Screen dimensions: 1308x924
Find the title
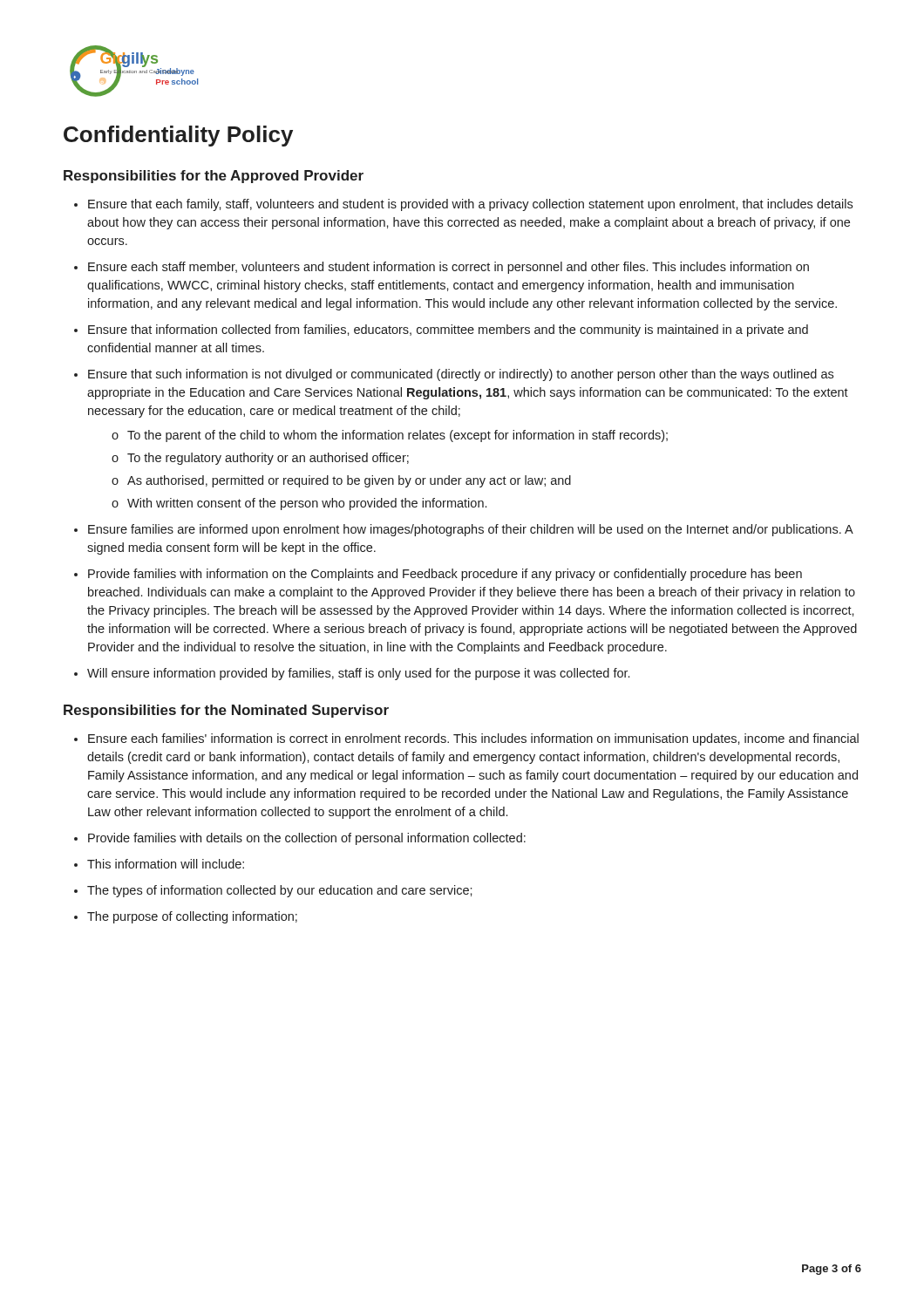pos(462,135)
